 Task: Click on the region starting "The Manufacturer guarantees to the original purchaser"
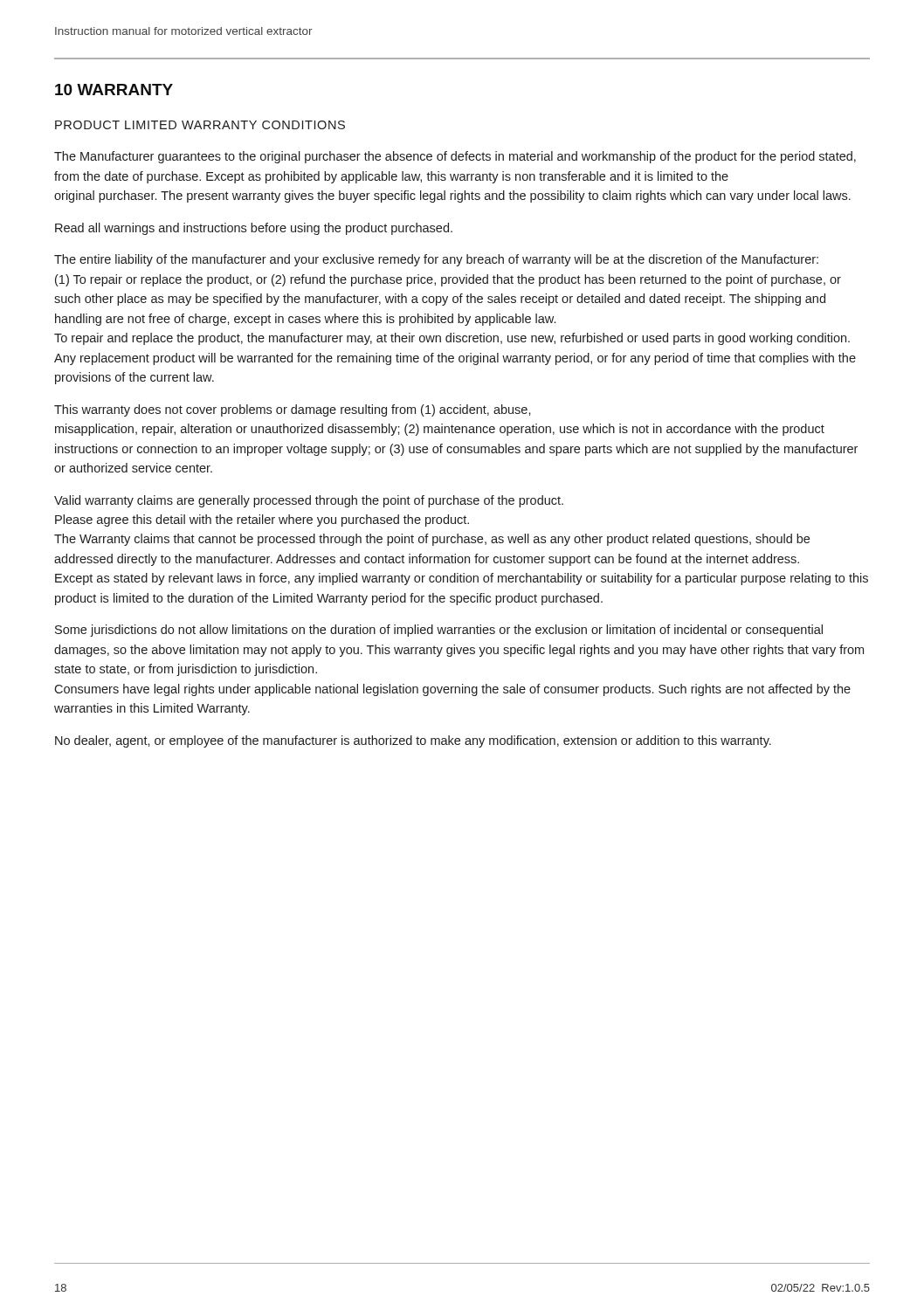point(455,176)
